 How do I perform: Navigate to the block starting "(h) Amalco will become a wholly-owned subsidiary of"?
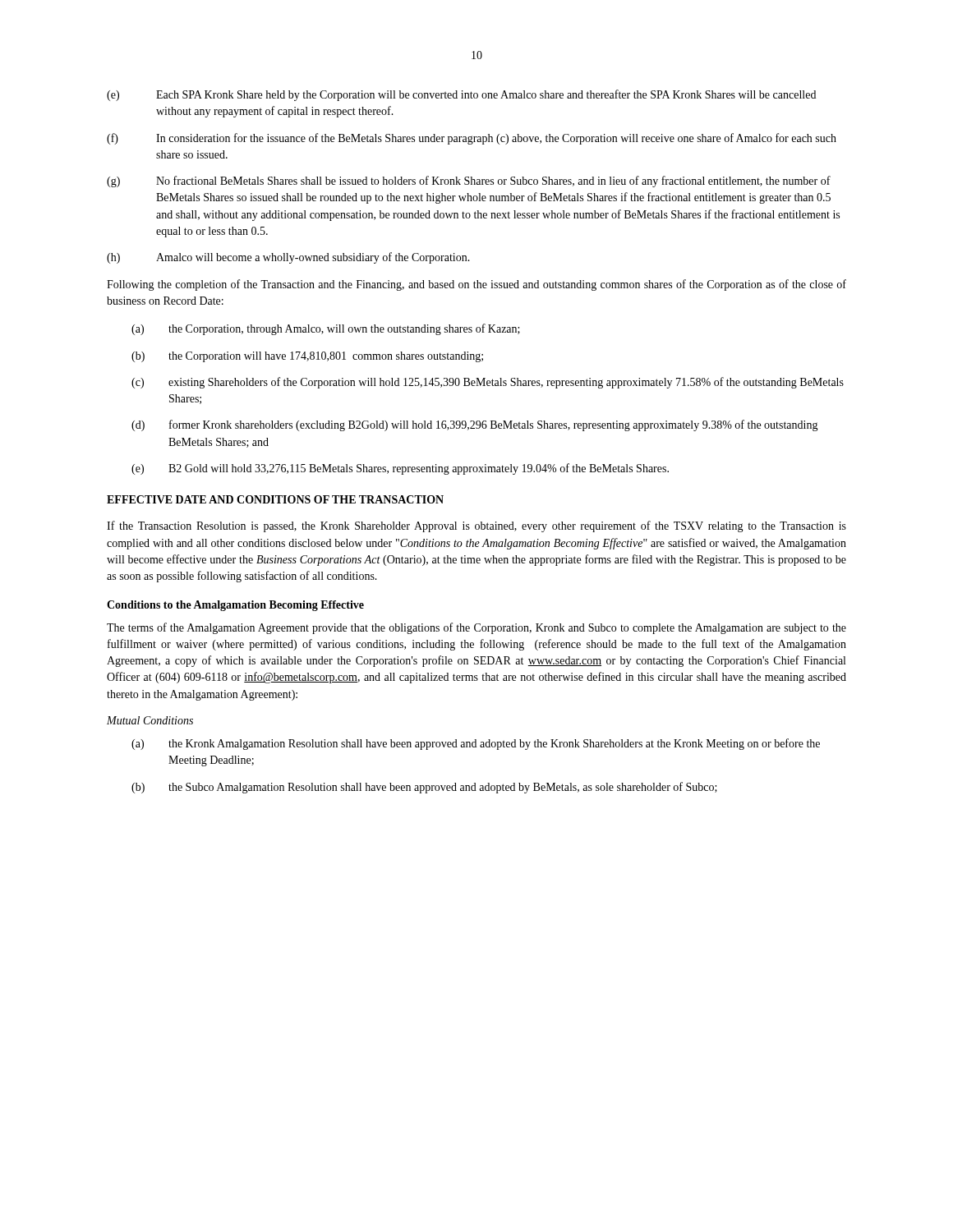coord(476,258)
